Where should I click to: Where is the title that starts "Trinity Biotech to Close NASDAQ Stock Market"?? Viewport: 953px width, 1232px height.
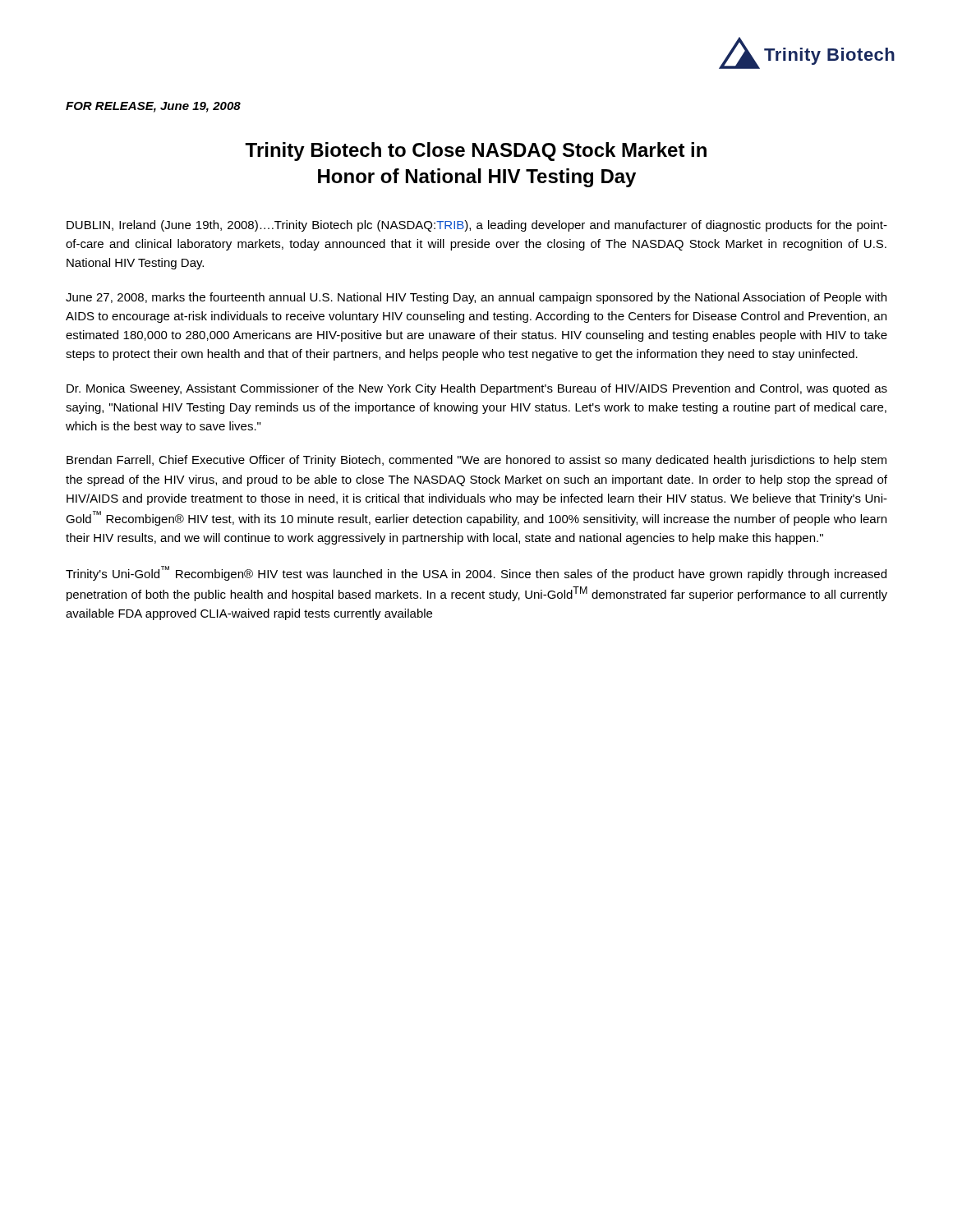[476, 163]
